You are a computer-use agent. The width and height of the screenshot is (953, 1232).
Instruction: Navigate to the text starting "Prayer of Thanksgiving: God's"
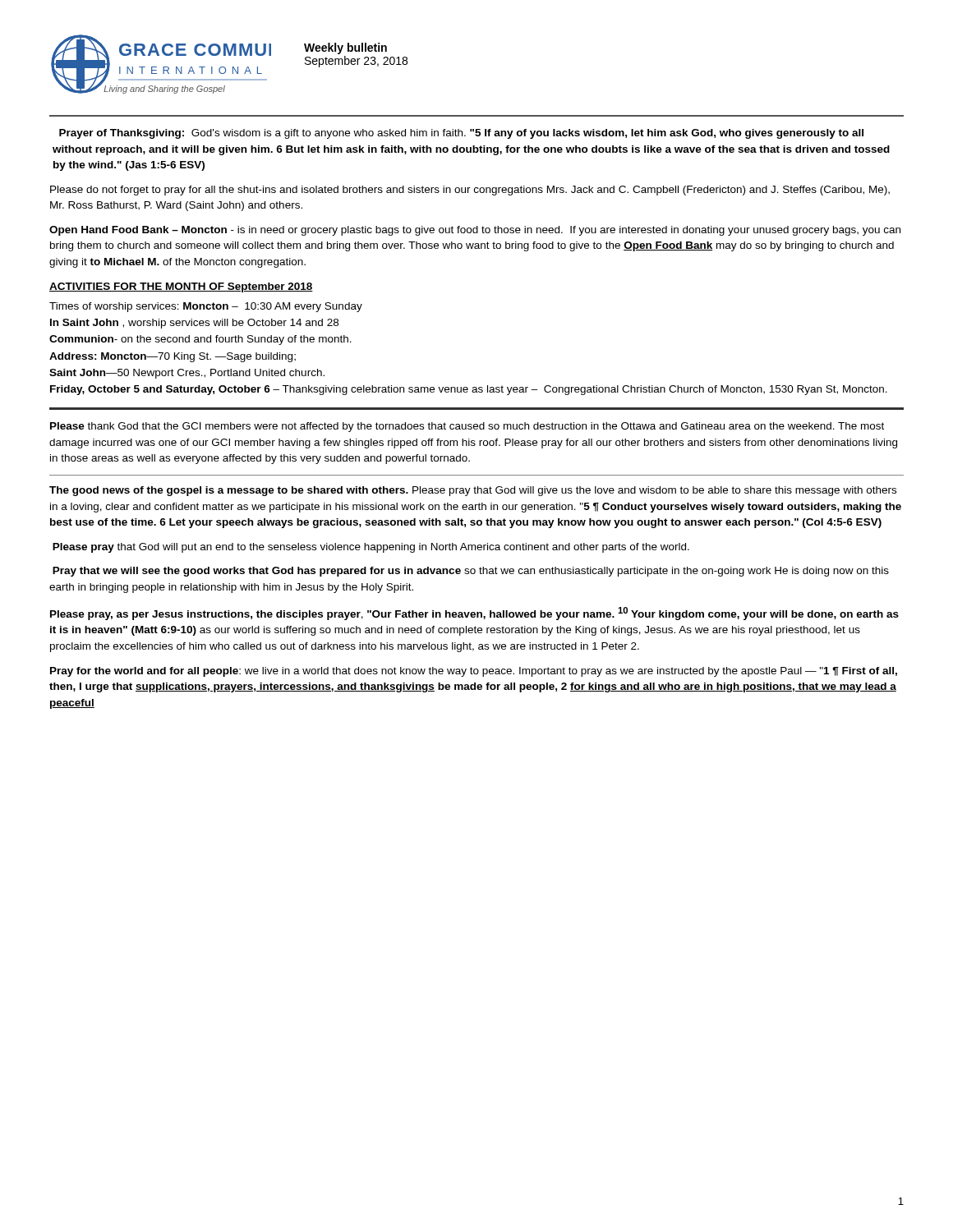coord(478,149)
